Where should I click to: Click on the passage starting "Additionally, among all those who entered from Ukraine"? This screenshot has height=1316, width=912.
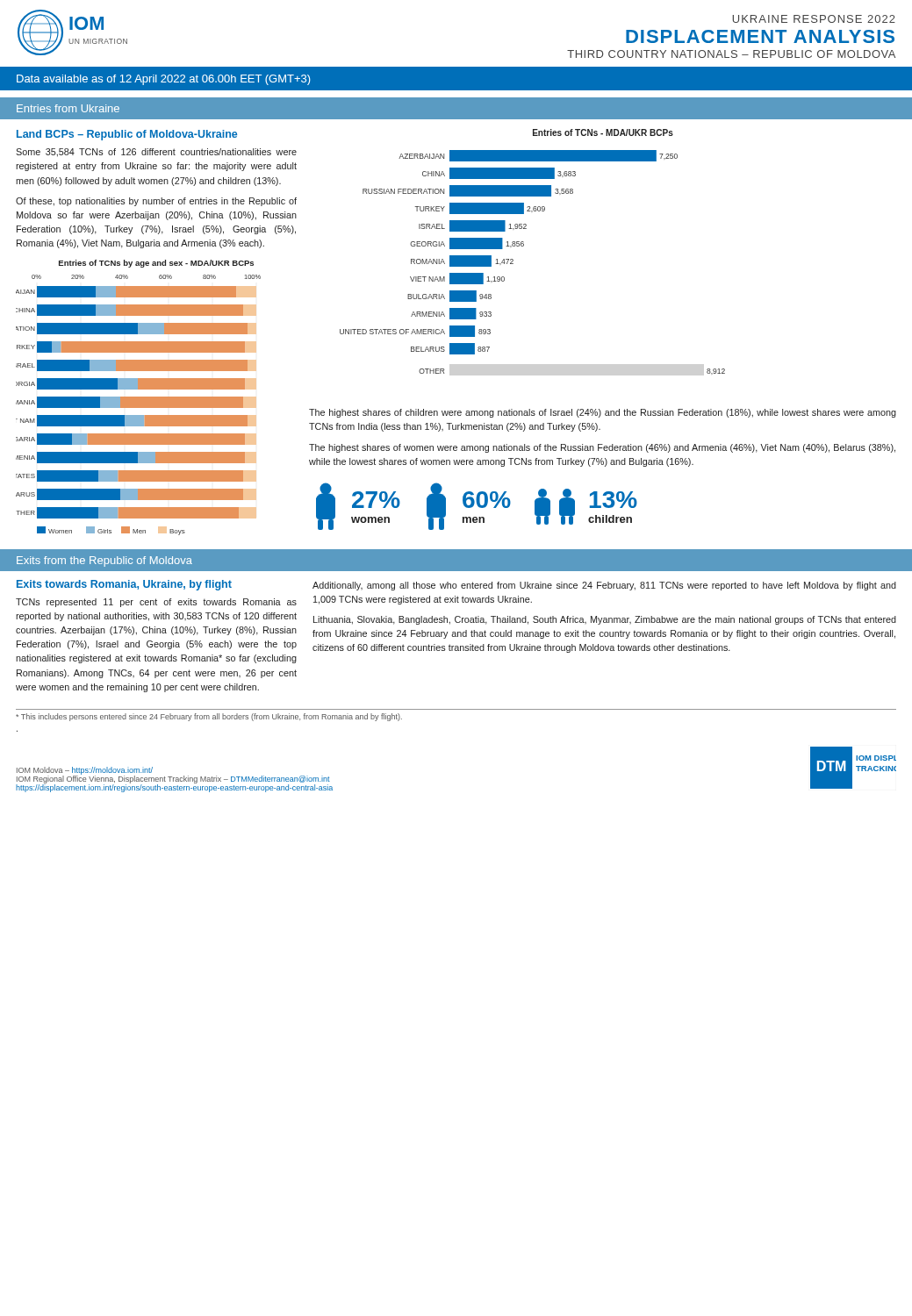tap(604, 592)
